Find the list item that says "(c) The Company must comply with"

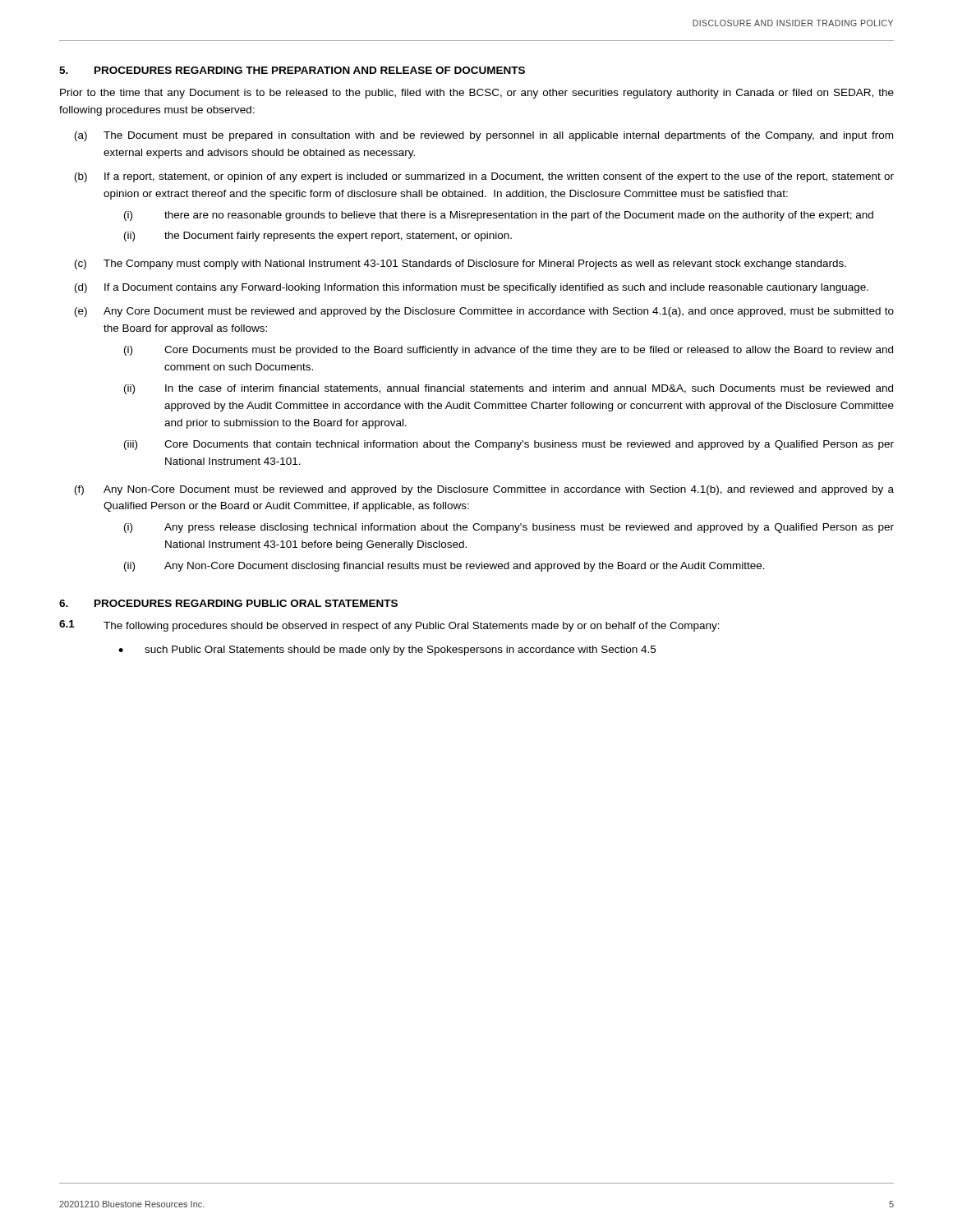click(476, 264)
